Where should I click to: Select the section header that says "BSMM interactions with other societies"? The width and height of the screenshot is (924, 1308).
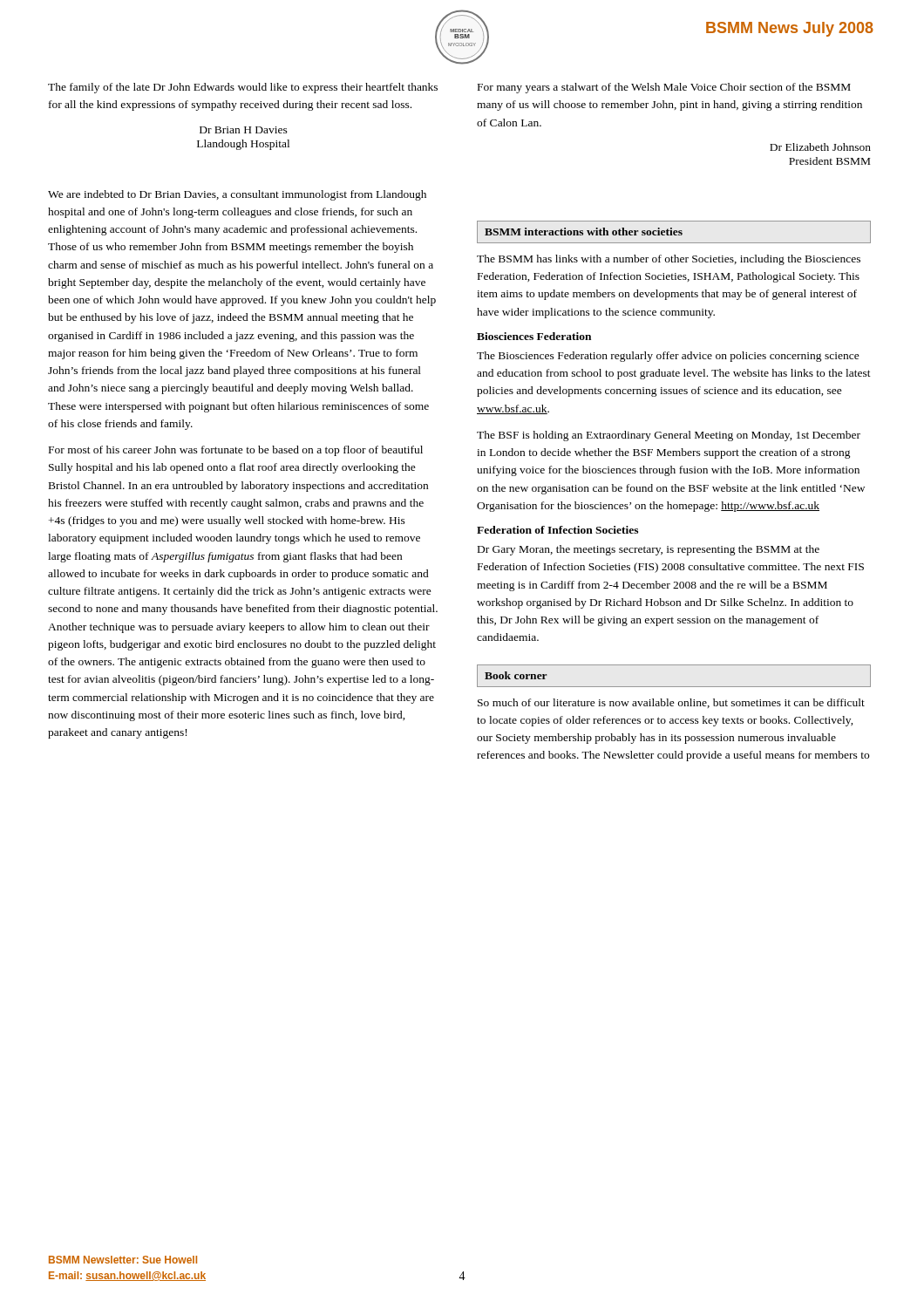click(x=584, y=231)
